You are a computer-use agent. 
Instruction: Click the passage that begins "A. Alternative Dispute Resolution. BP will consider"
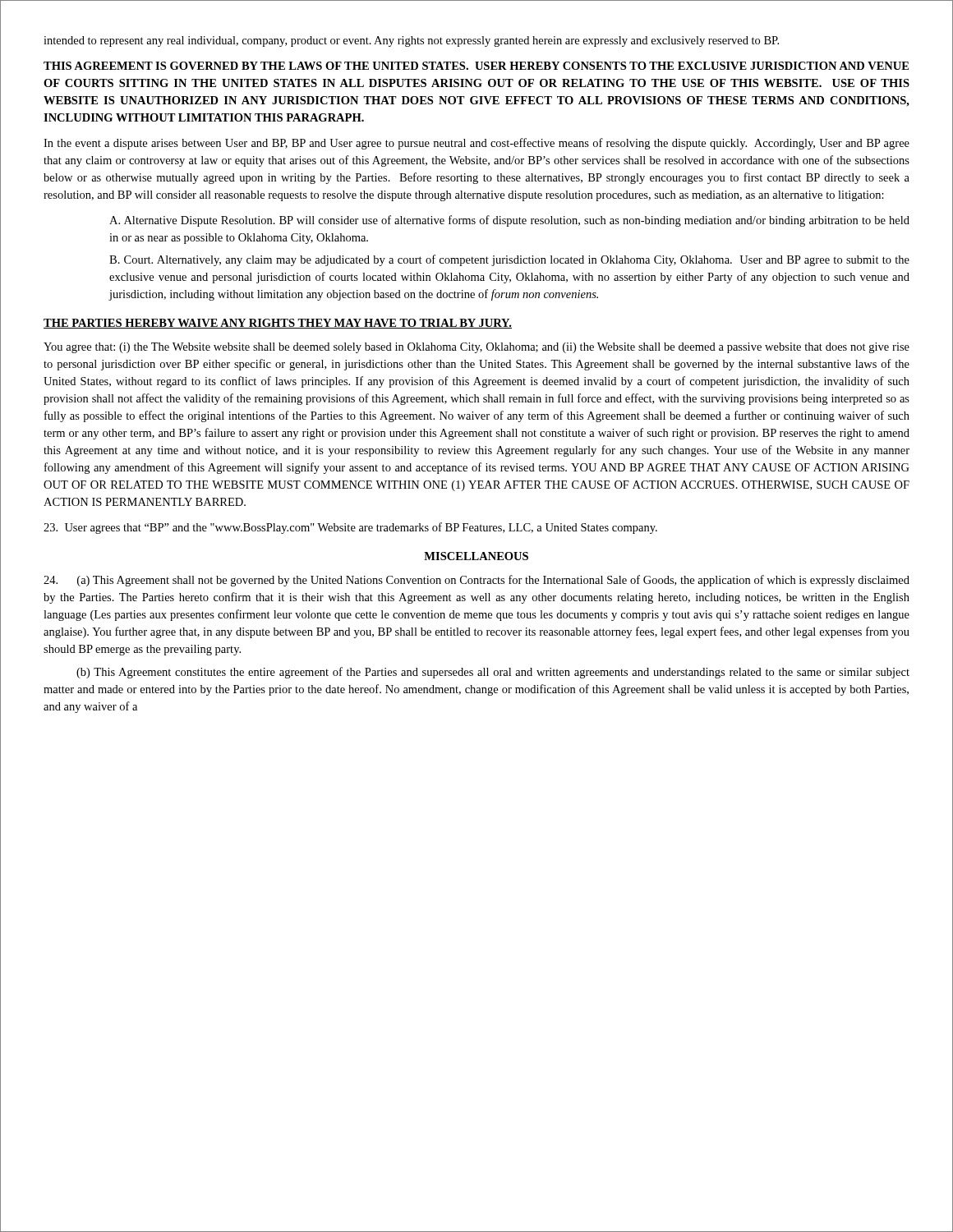tap(509, 229)
